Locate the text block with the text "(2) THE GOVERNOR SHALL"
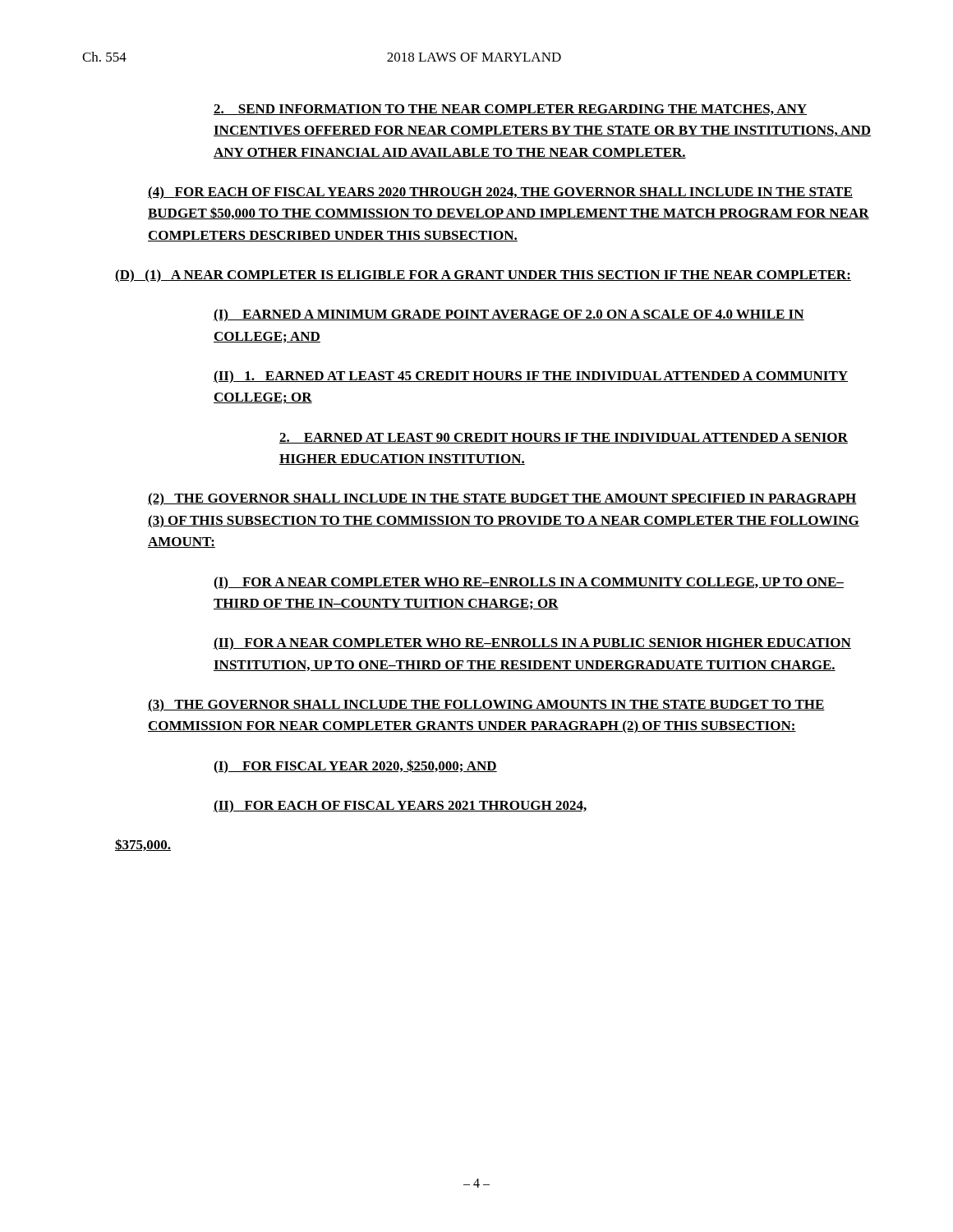953x1232 pixels. [x=503, y=520]
